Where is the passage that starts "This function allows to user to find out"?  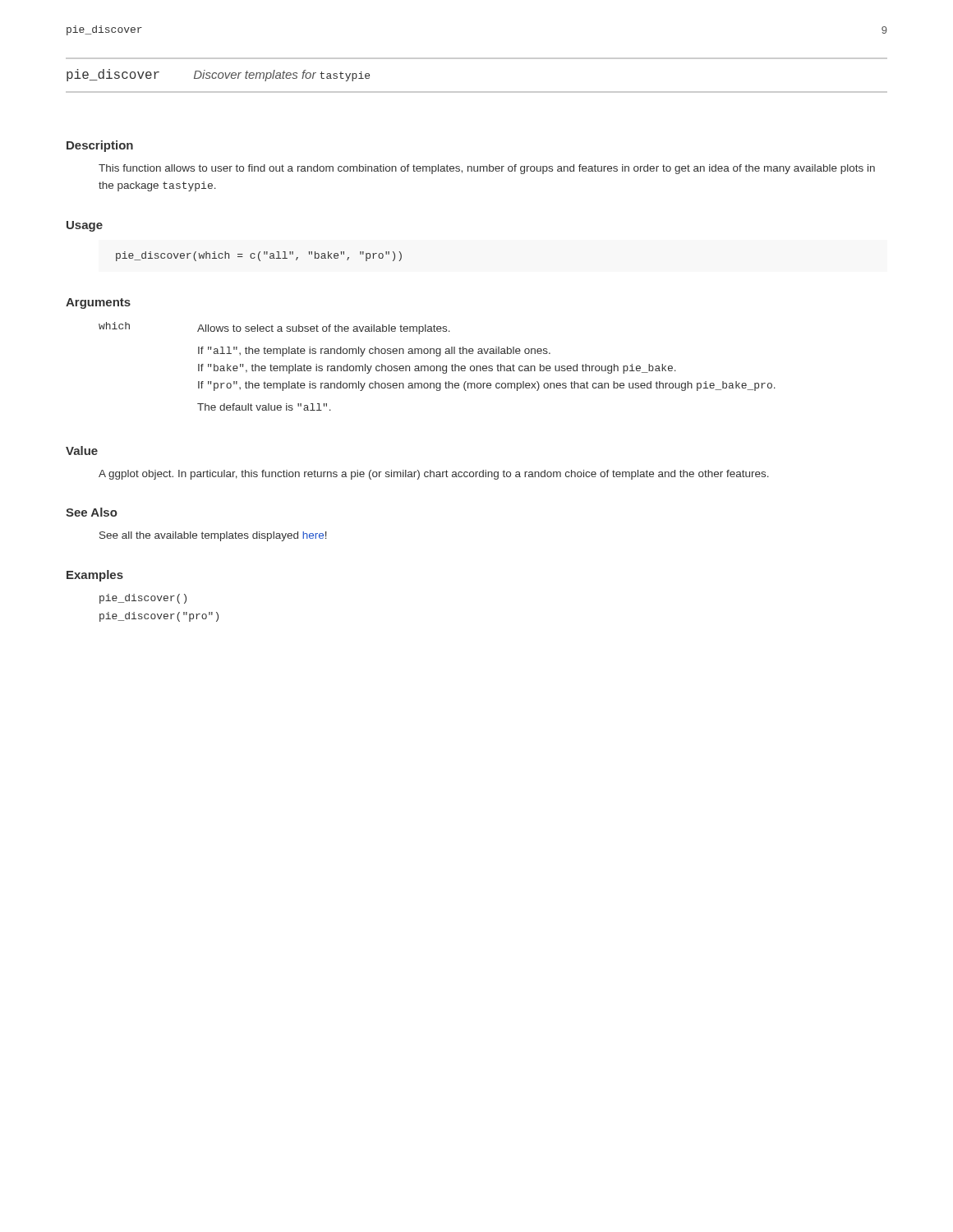[x=487, y=177]
